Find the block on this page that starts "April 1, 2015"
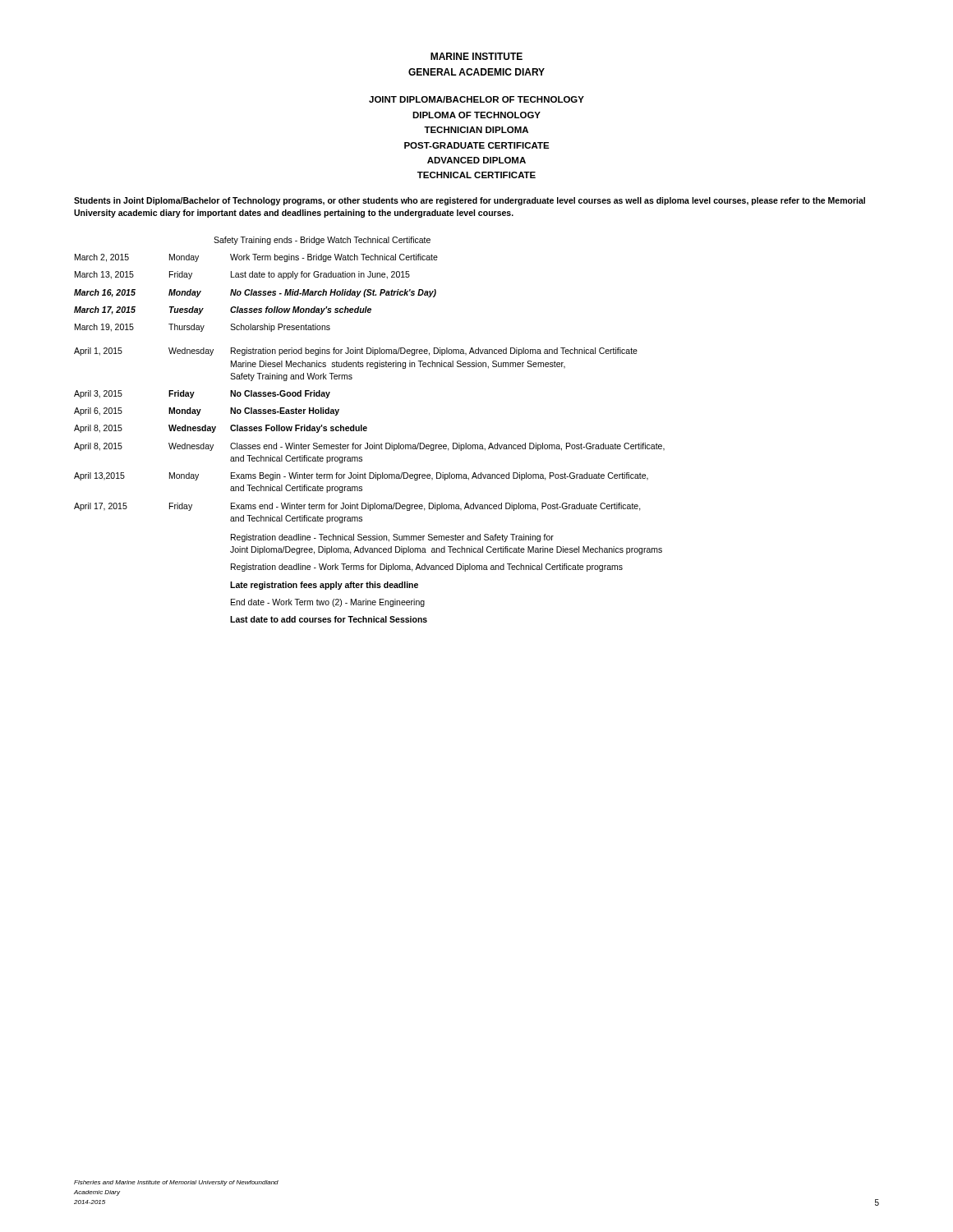Viewport: 953px width, 1232px height. [x=476, y=364]
